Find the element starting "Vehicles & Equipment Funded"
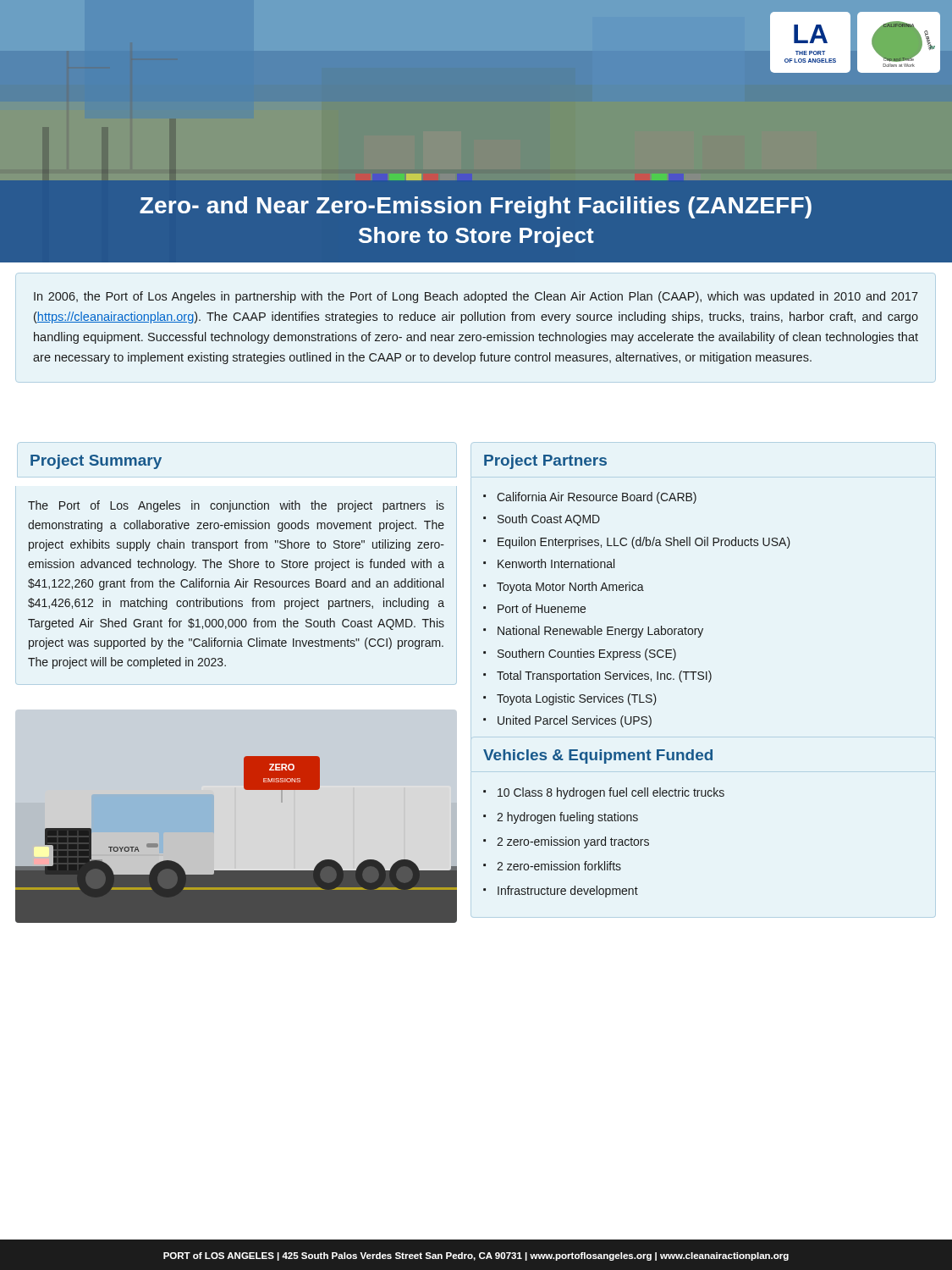This screenshot has height=1270, width=952. 598,755
